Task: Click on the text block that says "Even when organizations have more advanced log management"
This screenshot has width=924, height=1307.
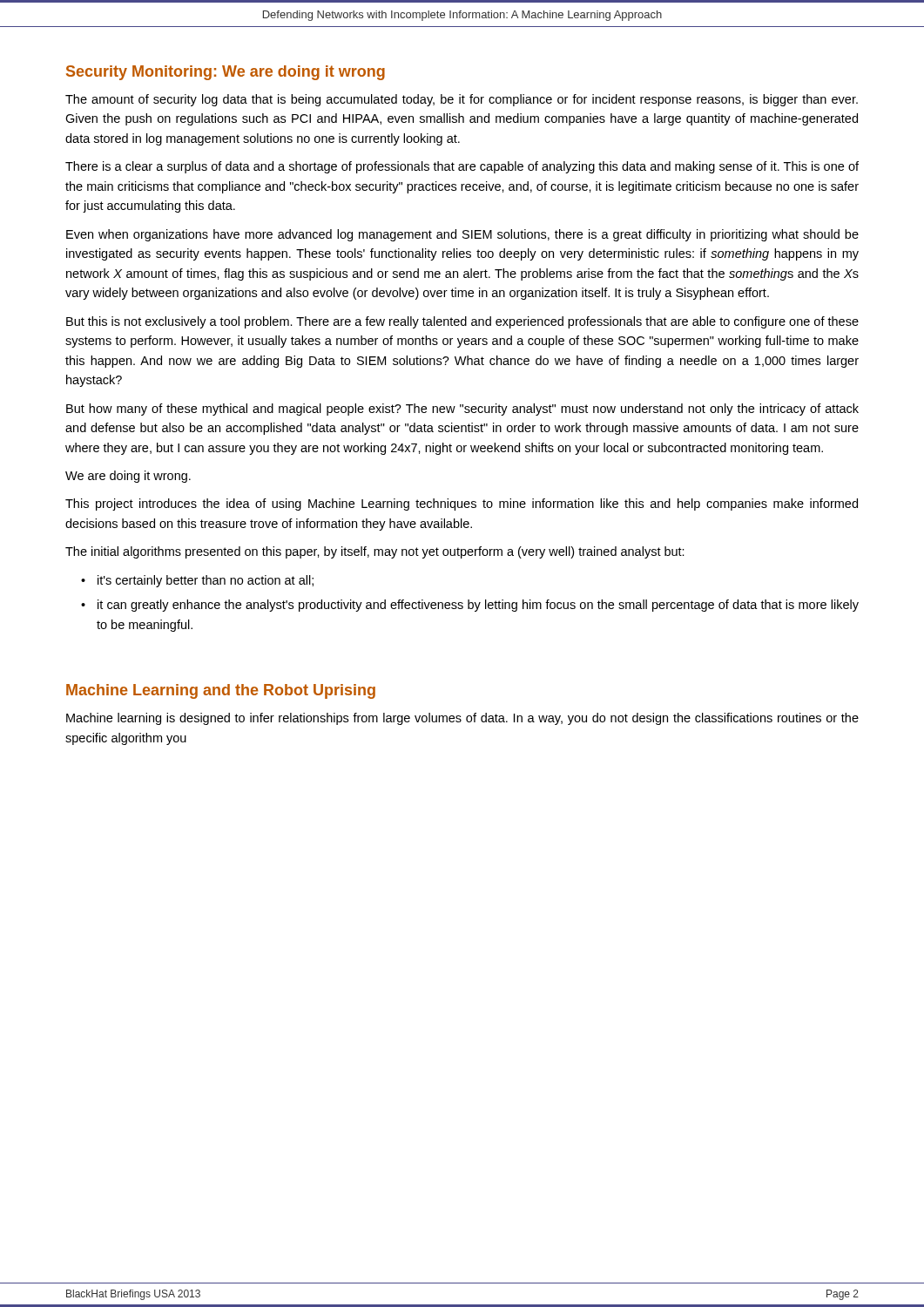Action: point(462,264)
